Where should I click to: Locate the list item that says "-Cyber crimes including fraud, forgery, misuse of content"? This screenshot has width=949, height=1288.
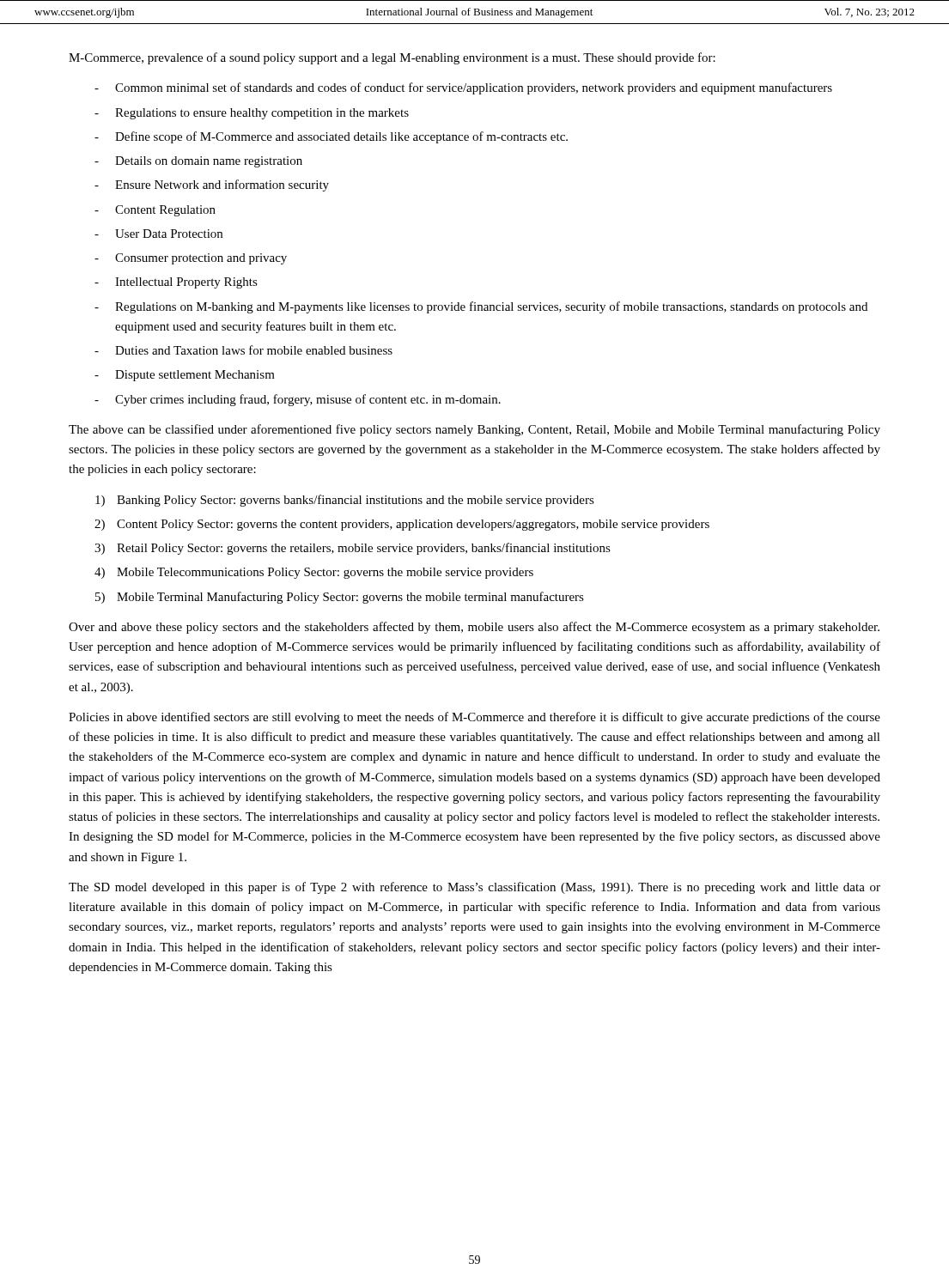[x=298, y=399]
